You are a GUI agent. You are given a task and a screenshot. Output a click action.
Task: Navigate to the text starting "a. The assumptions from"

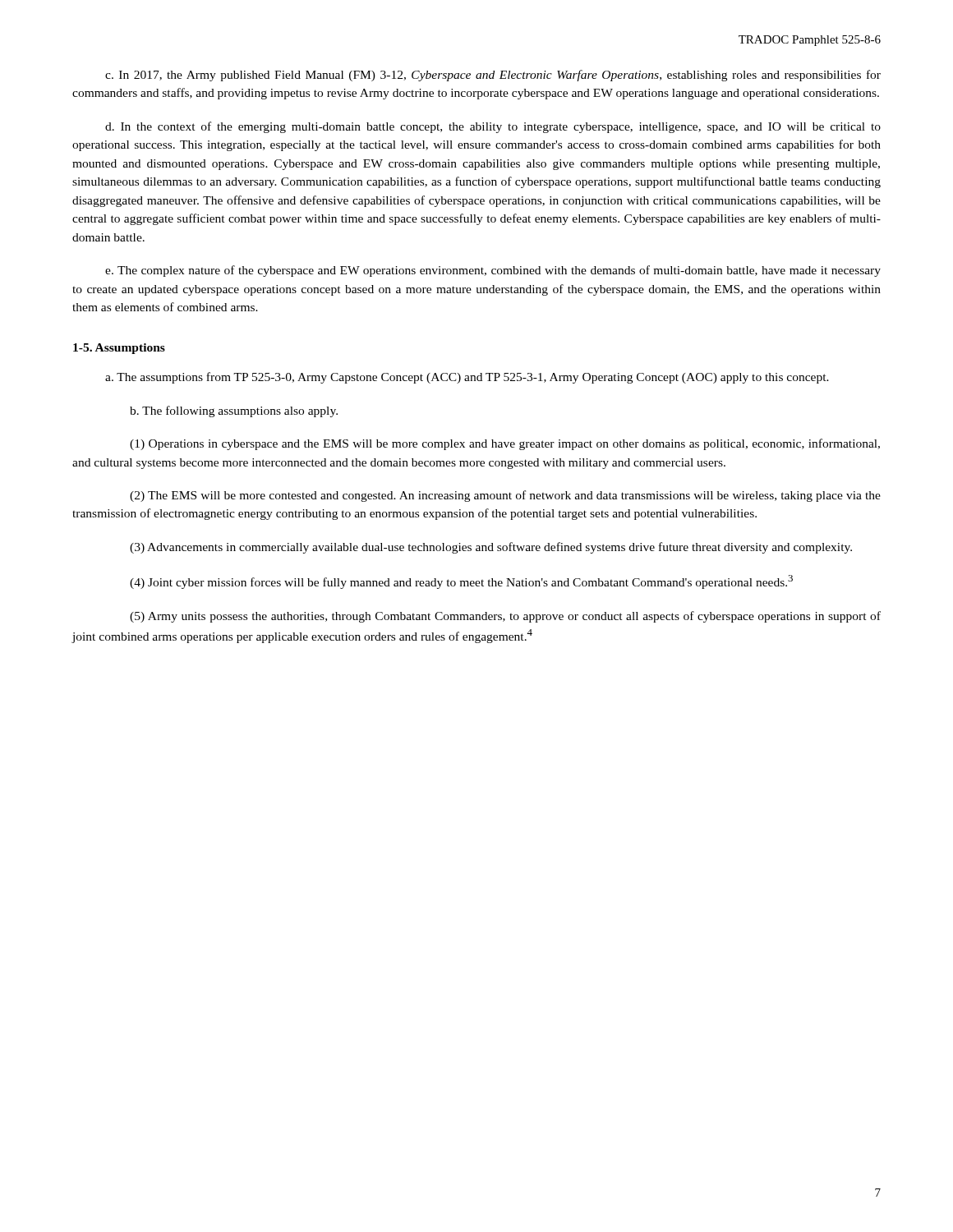point(467,377)
